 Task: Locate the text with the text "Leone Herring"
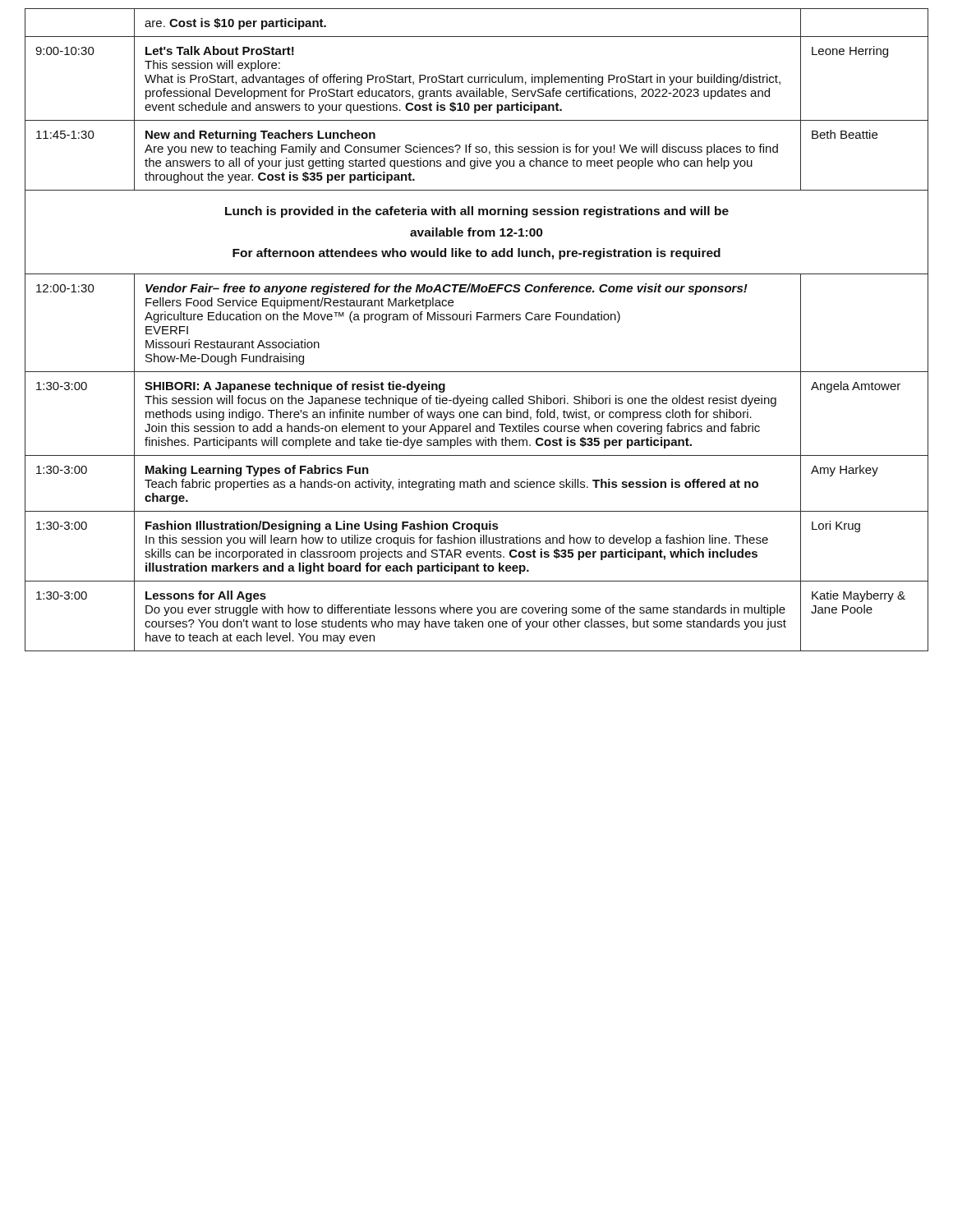pyautogui.click(x=850, y=51)
